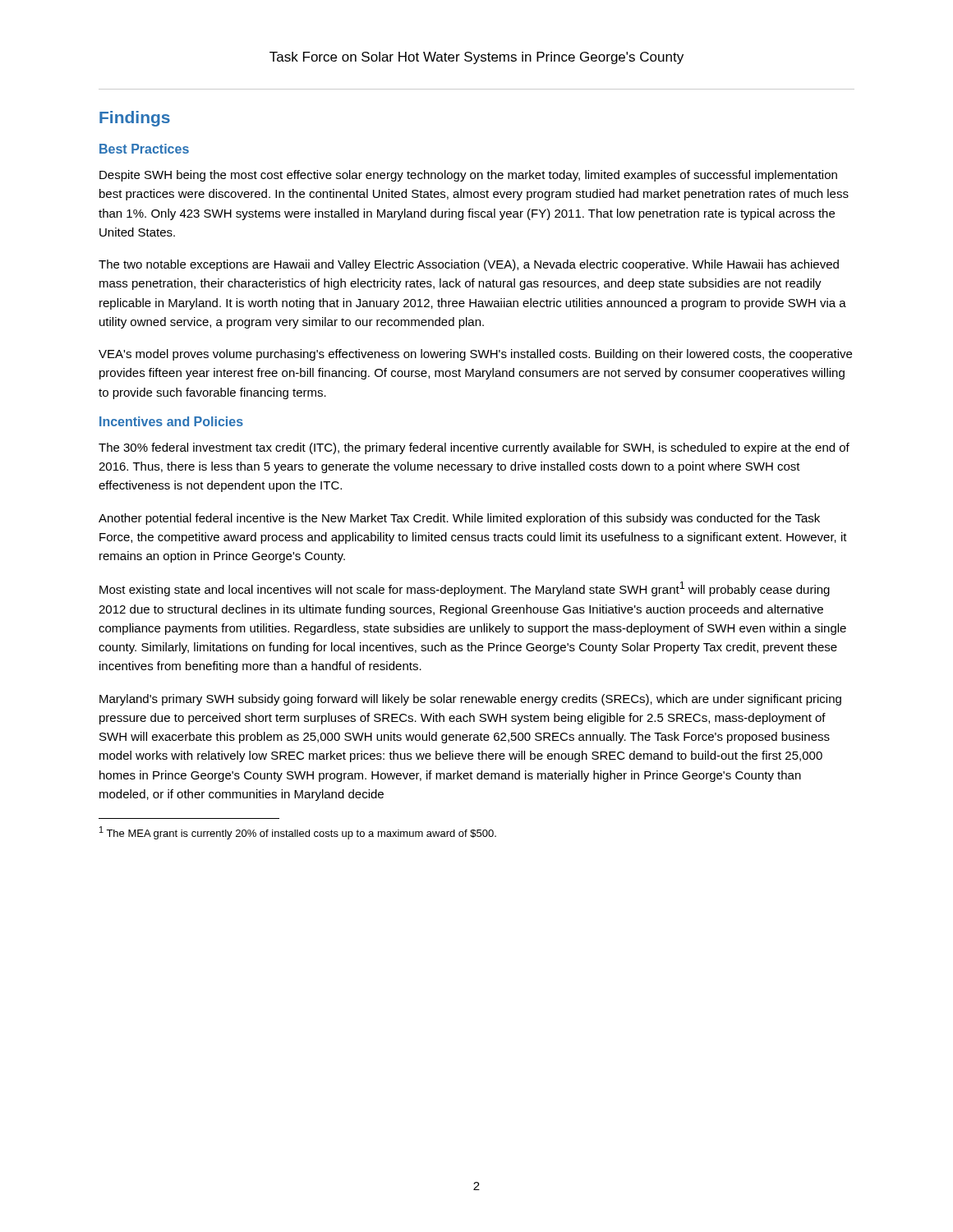The height and width of the screenshot is (1232, 953).
Task: Where is the passage that starts "Despite SWH being the"?
Action: pyautogui.click(x=474, y=203)
